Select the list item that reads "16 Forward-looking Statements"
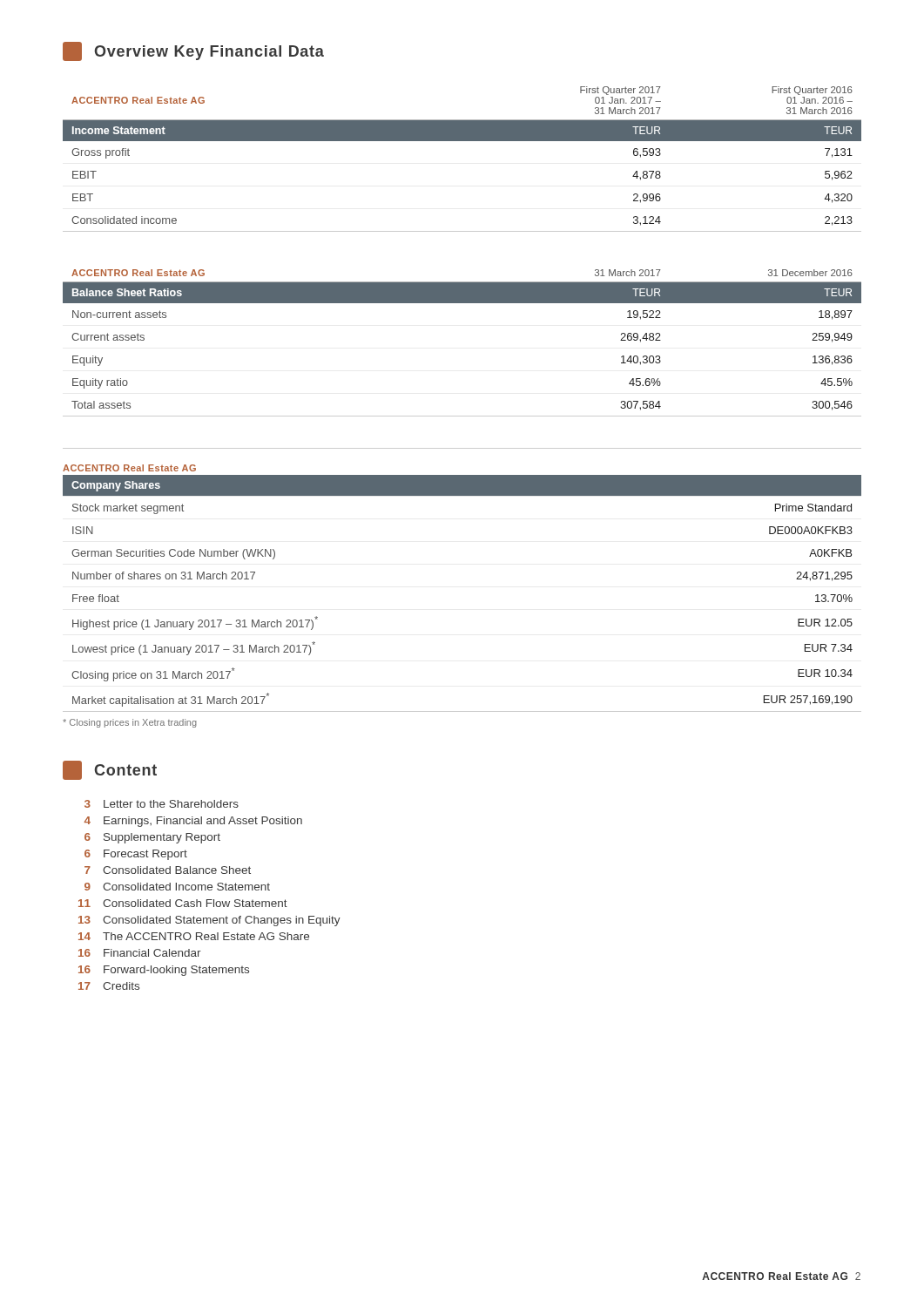This screenshot has width=924, height=1307. 156,970
